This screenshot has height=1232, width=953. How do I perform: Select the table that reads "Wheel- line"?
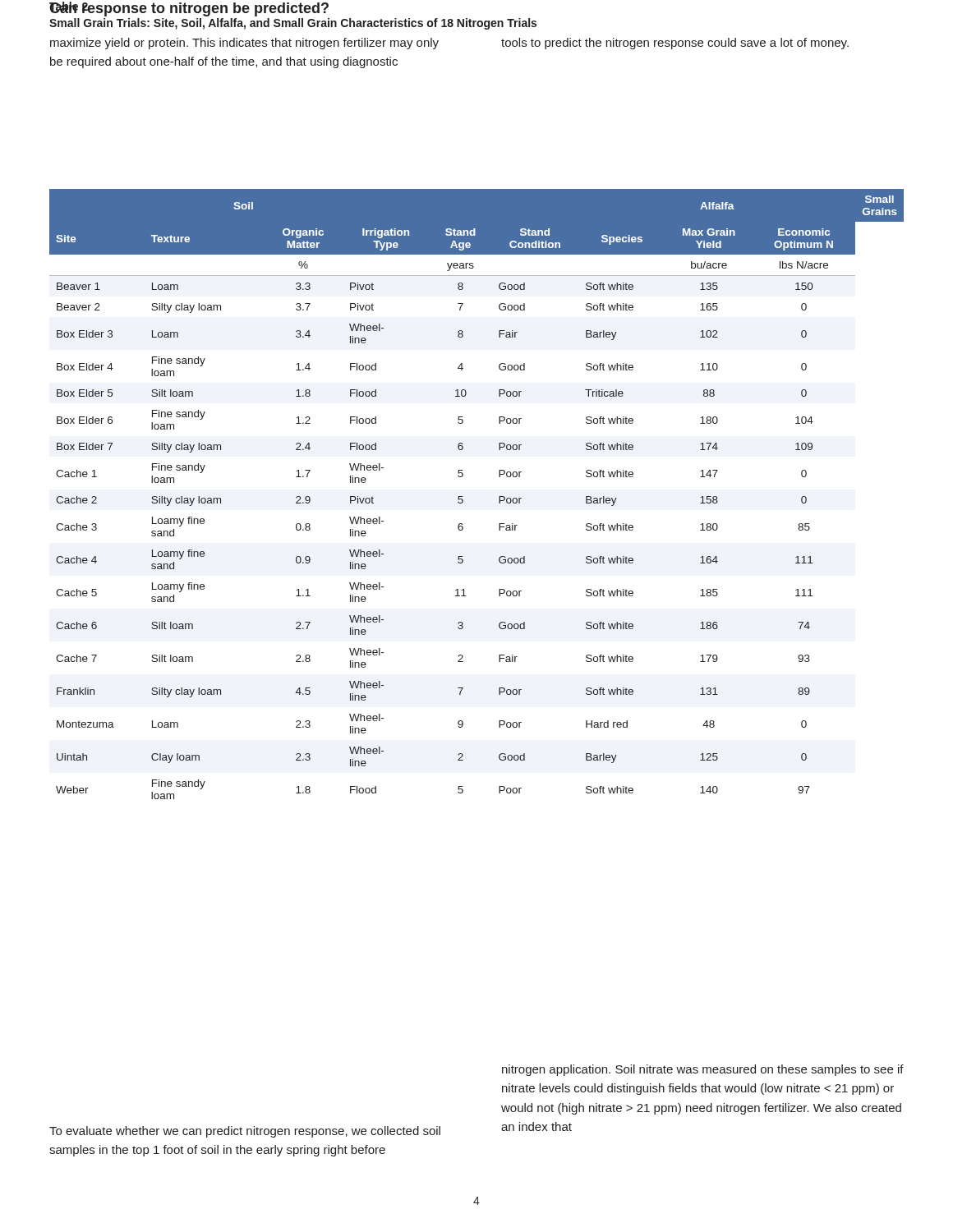pyautogui.click(x=476, y=497)
